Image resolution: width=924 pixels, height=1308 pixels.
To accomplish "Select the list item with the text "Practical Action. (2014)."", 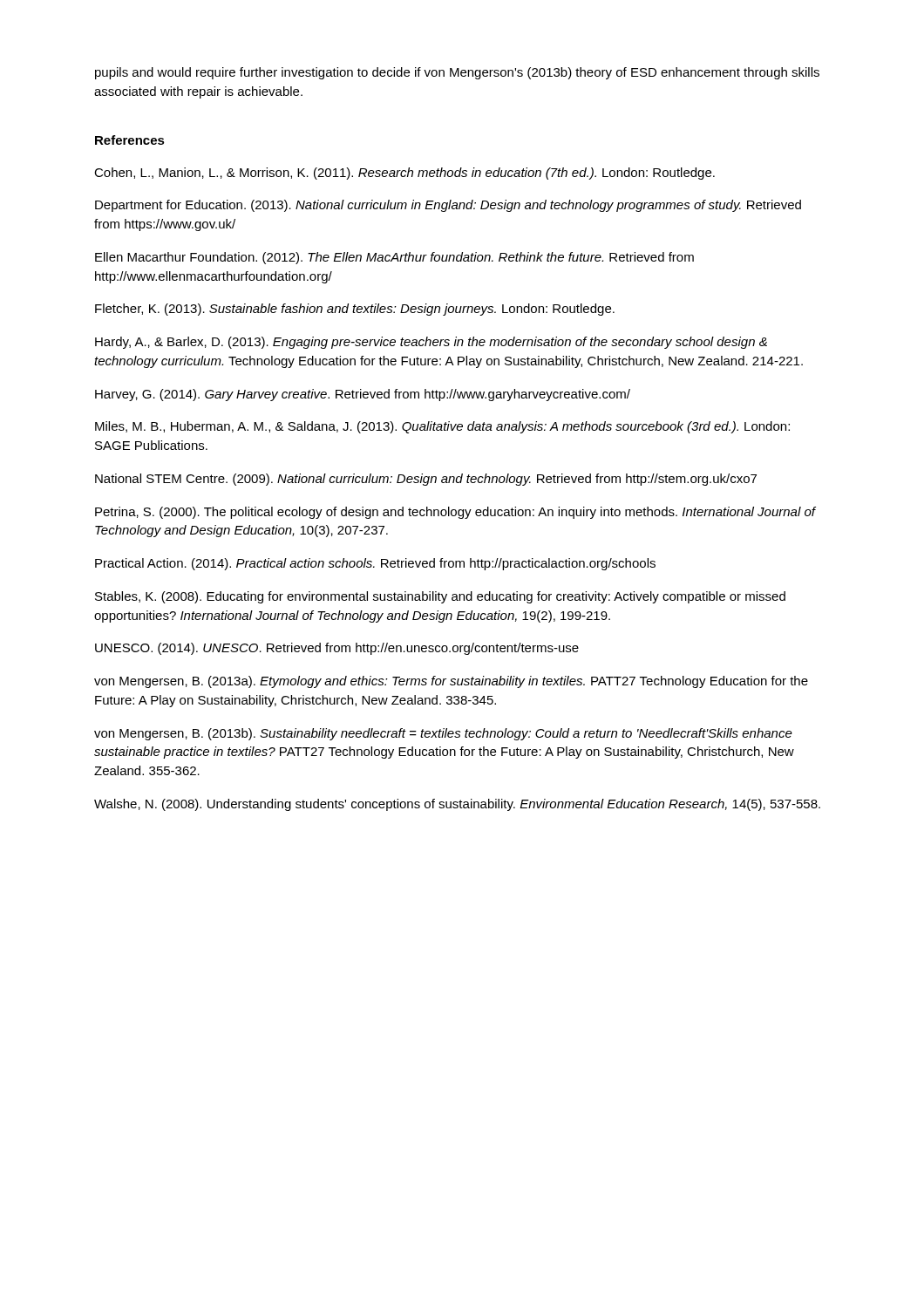I will (375, 563).
